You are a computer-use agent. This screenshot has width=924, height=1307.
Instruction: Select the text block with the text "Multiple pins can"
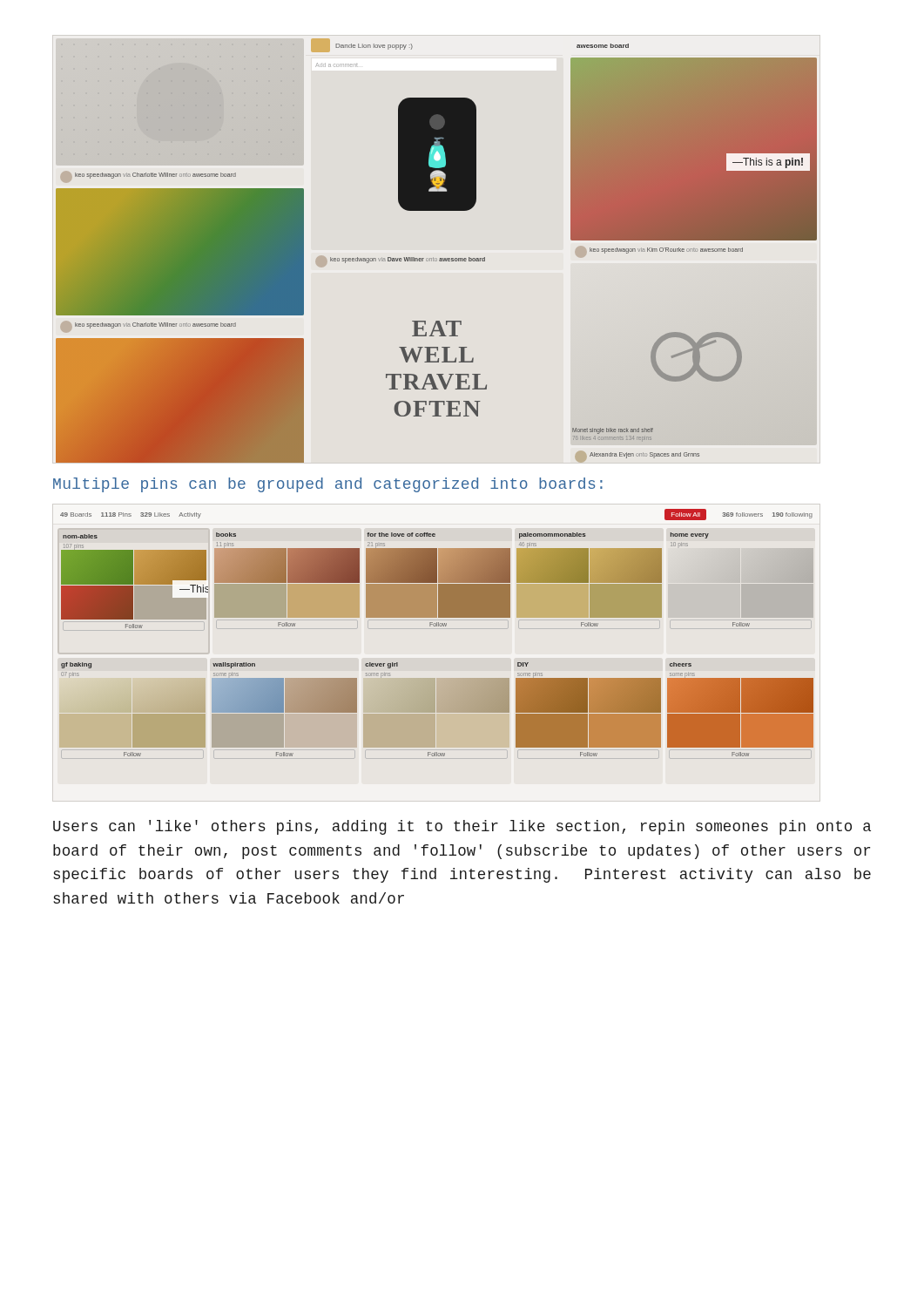coord(329,484)
